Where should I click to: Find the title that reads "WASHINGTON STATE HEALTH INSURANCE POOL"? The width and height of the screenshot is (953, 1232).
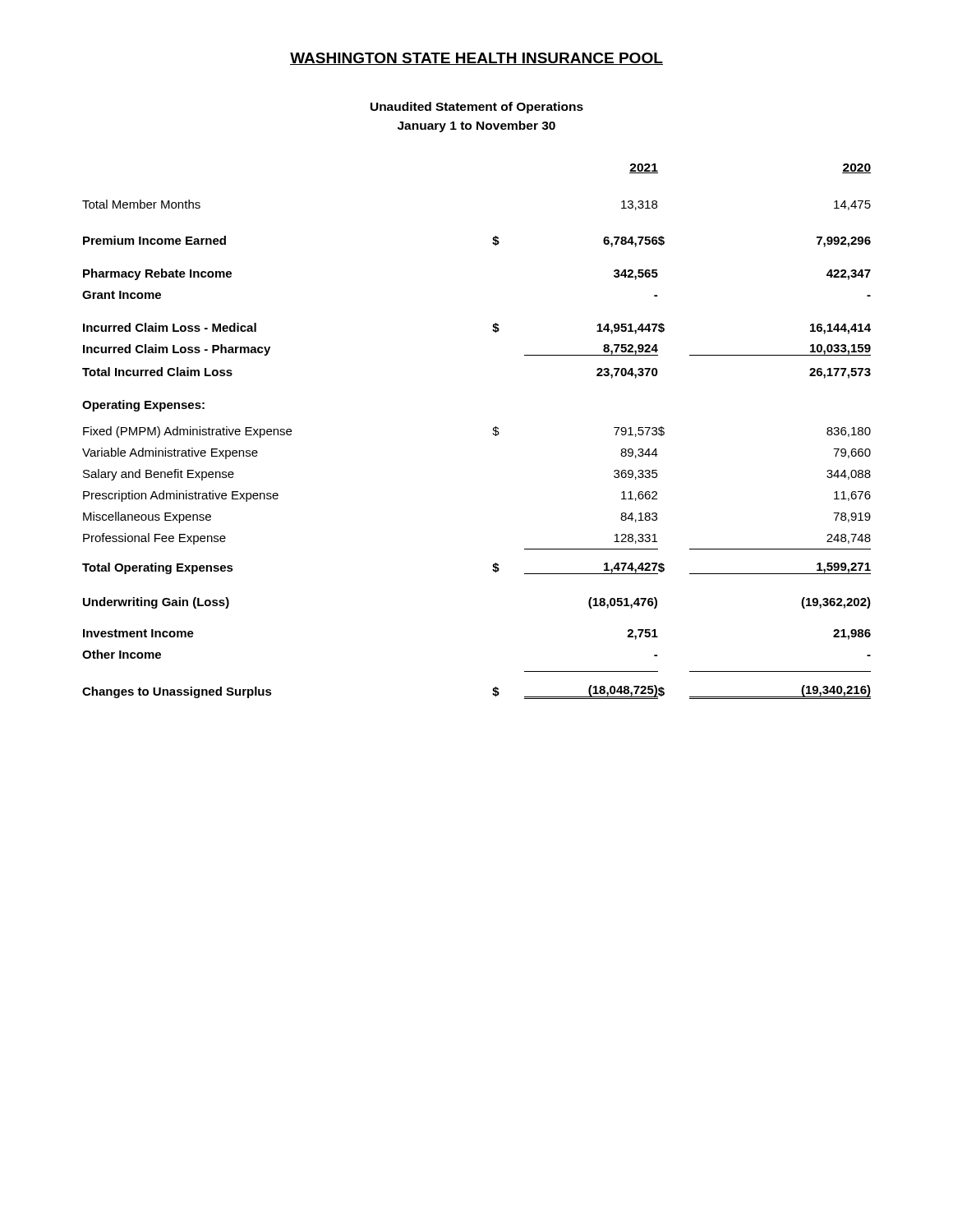(476, 58)
